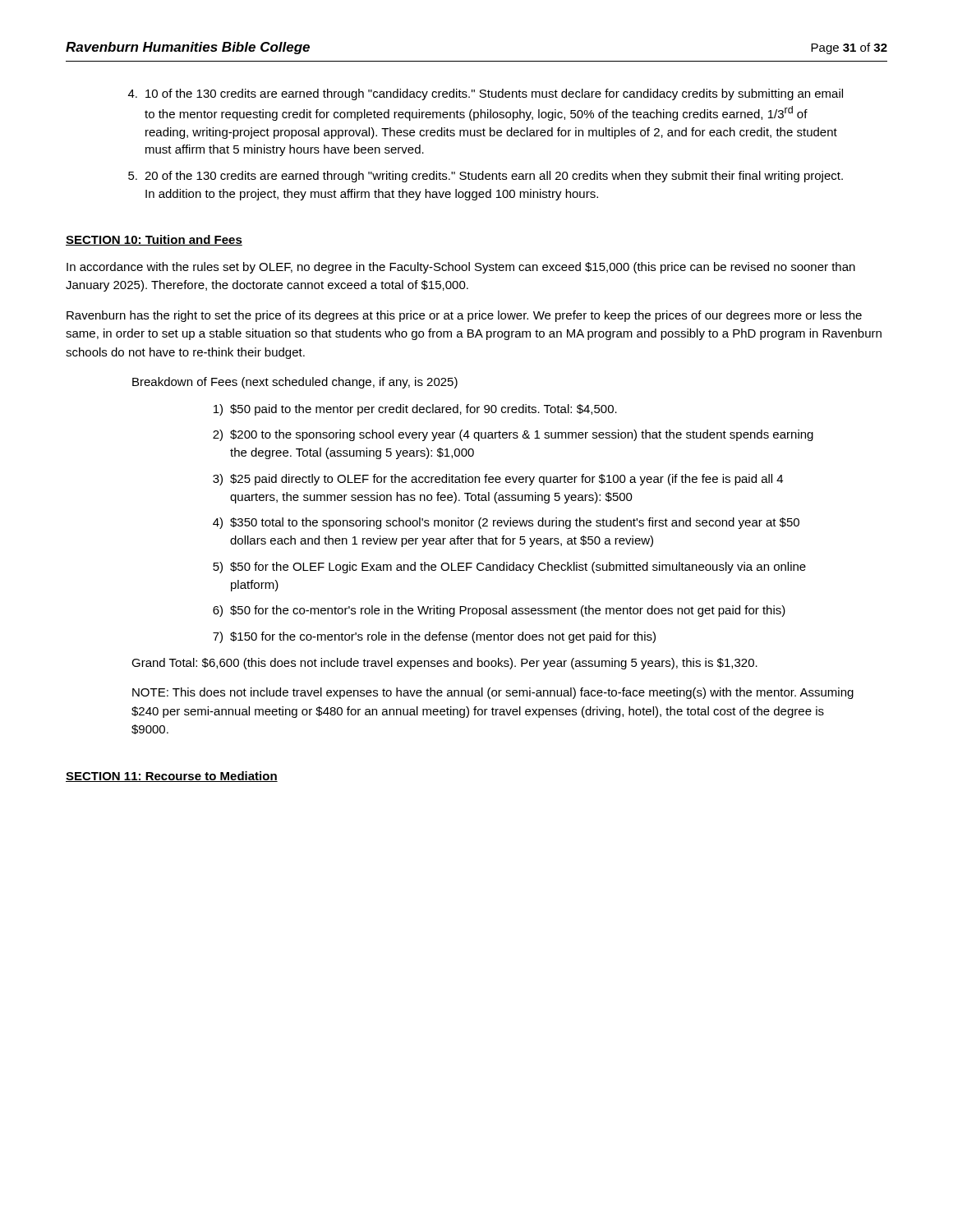Find the element starting "Breakdown of Fees (next"
The width and height of the screenshot is (953, 1232).
coord(295,381)
